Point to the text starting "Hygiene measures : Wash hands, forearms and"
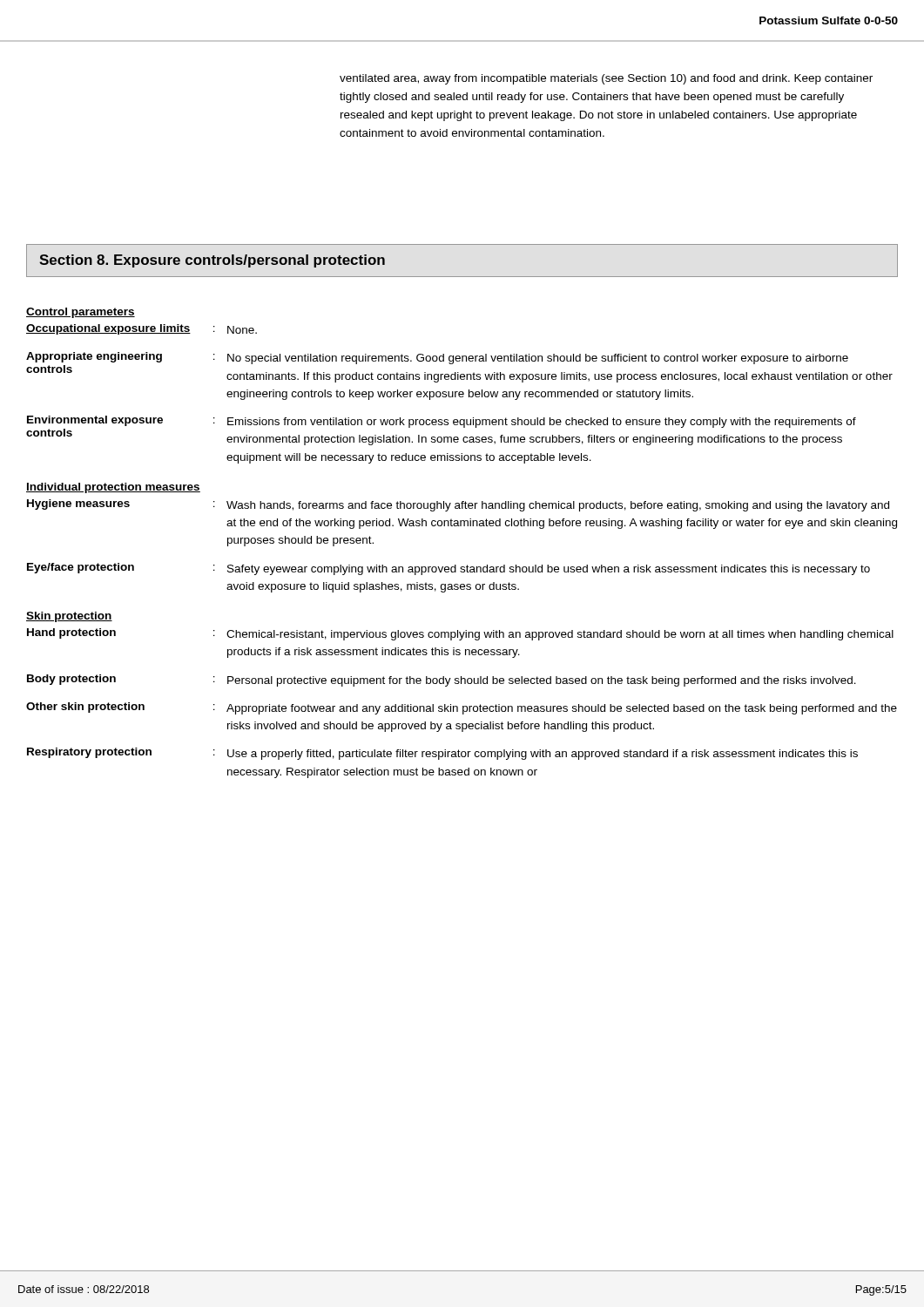Viewport: 924px width, 1307px height. pyautogui.click(x=462, y=523)
